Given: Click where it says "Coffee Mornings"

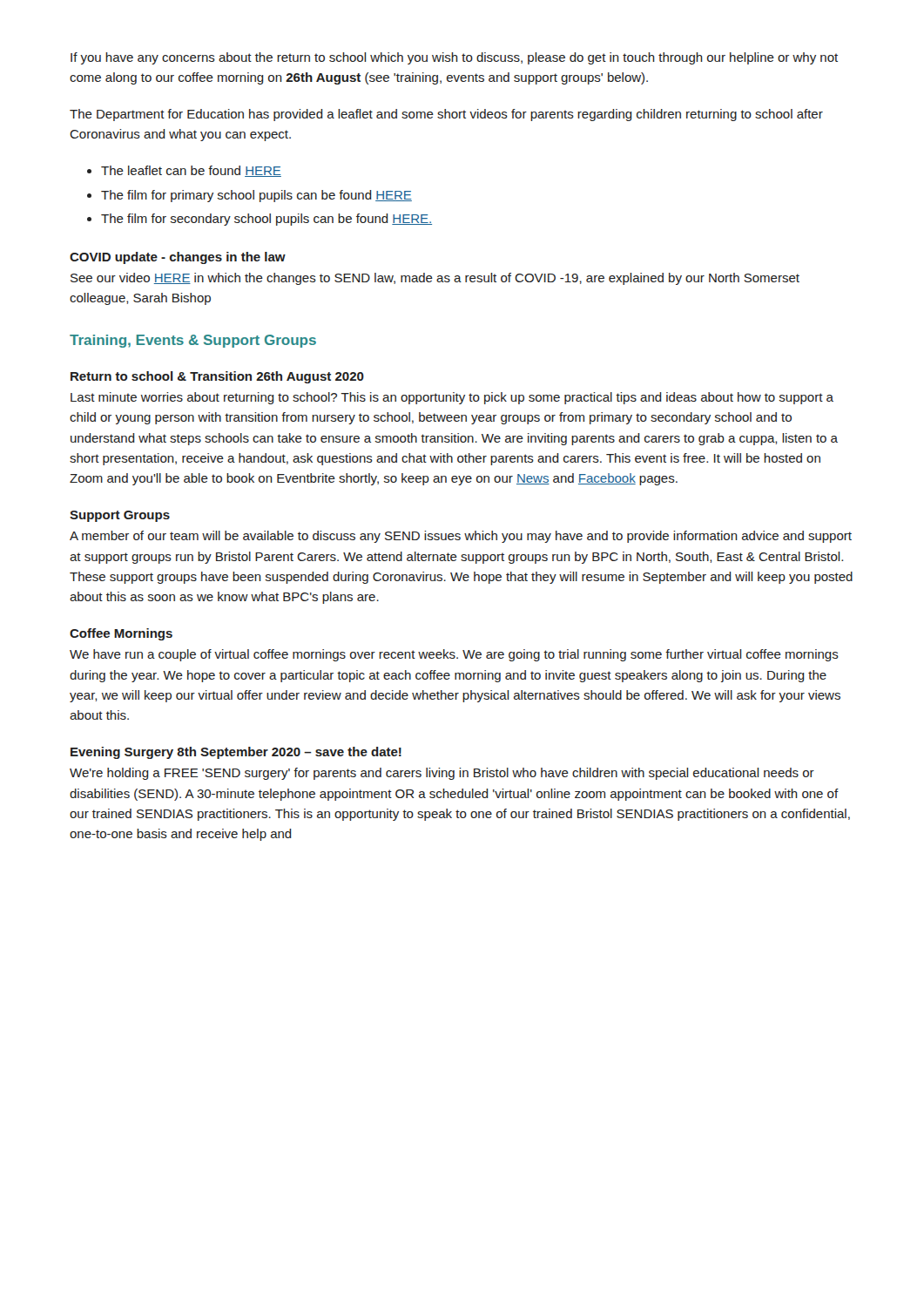Looking at the screenshot, I should tap(121, 633).
